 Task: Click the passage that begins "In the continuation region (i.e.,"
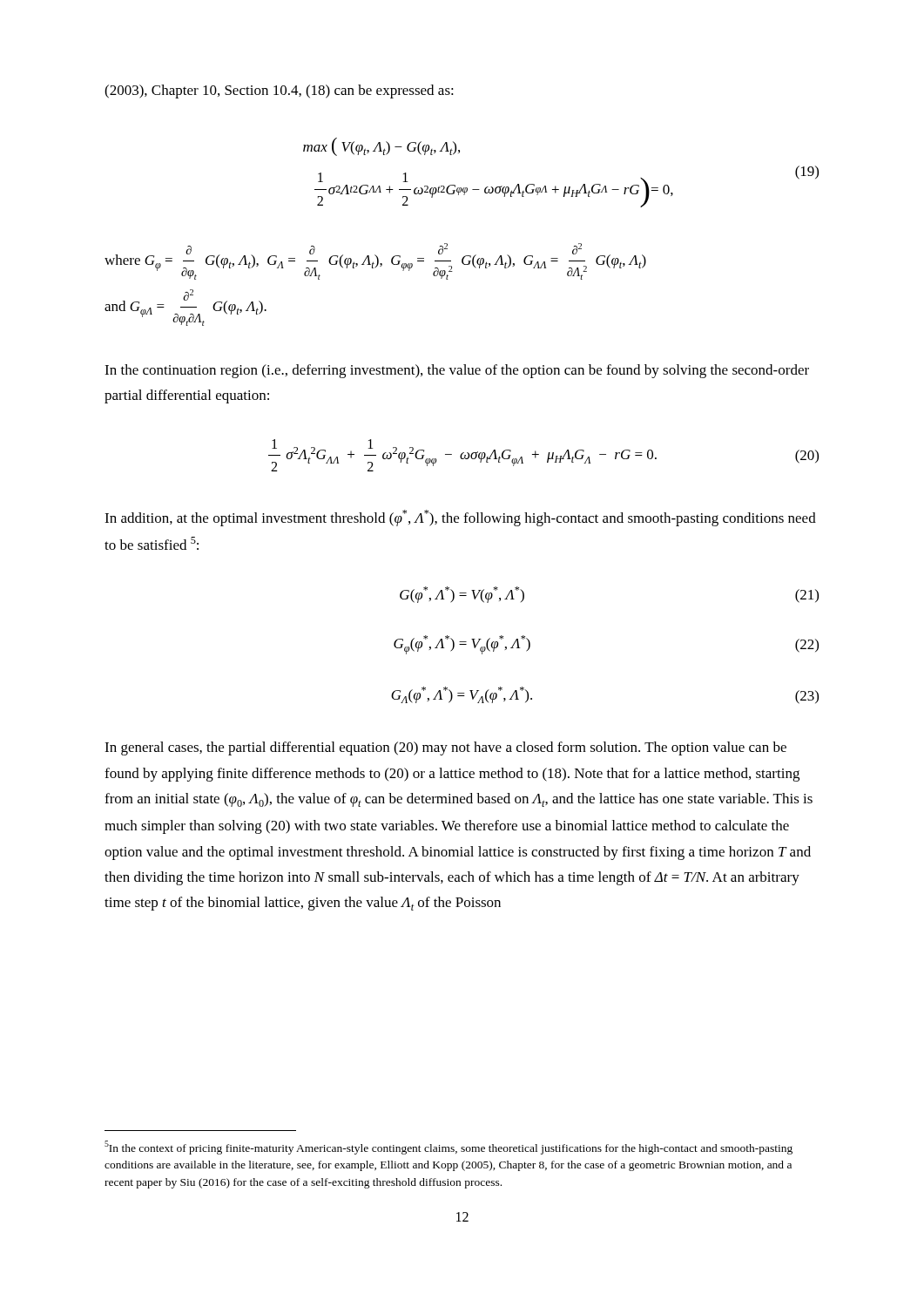[x=457, y=382]
